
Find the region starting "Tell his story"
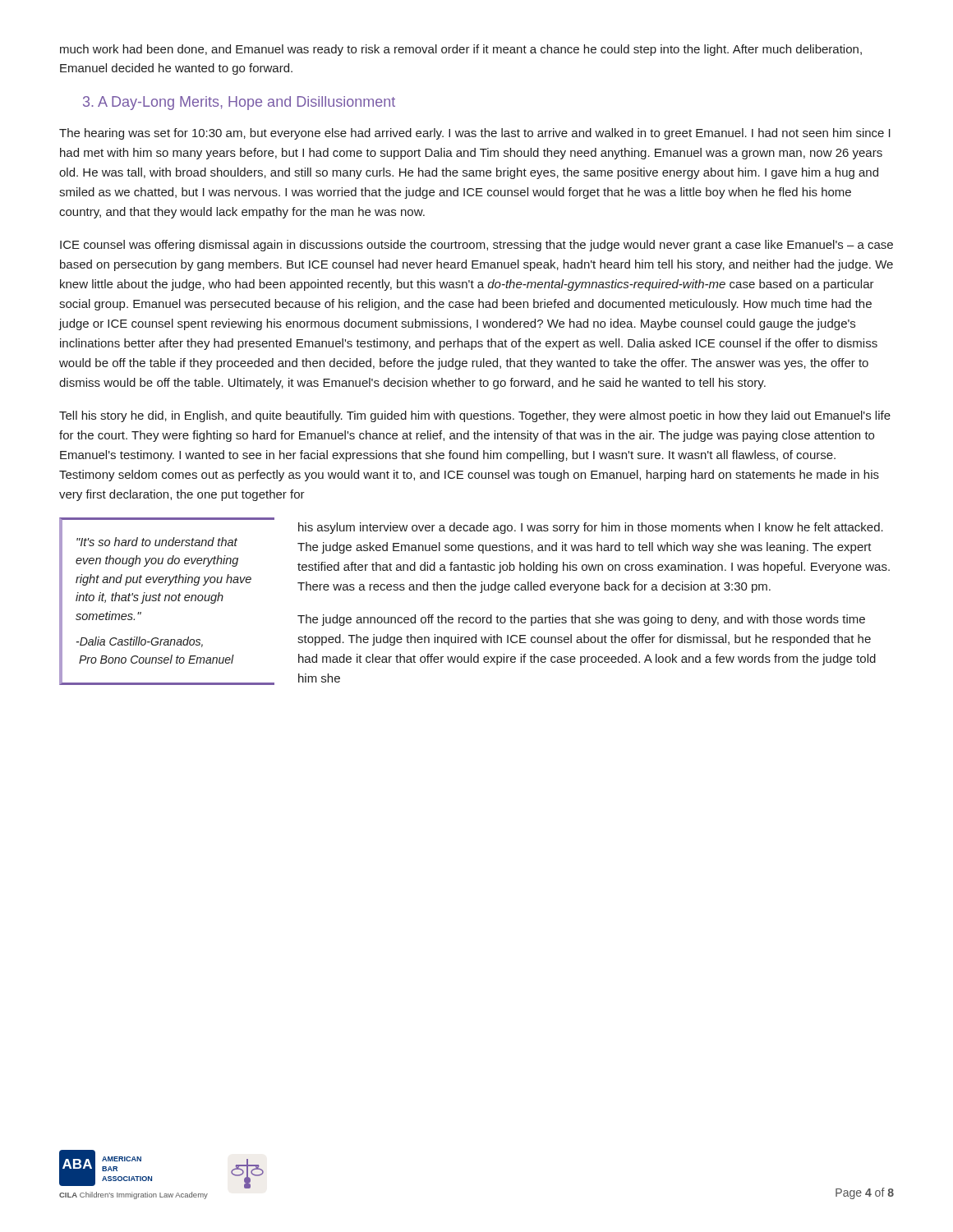[x=475, y=455]
